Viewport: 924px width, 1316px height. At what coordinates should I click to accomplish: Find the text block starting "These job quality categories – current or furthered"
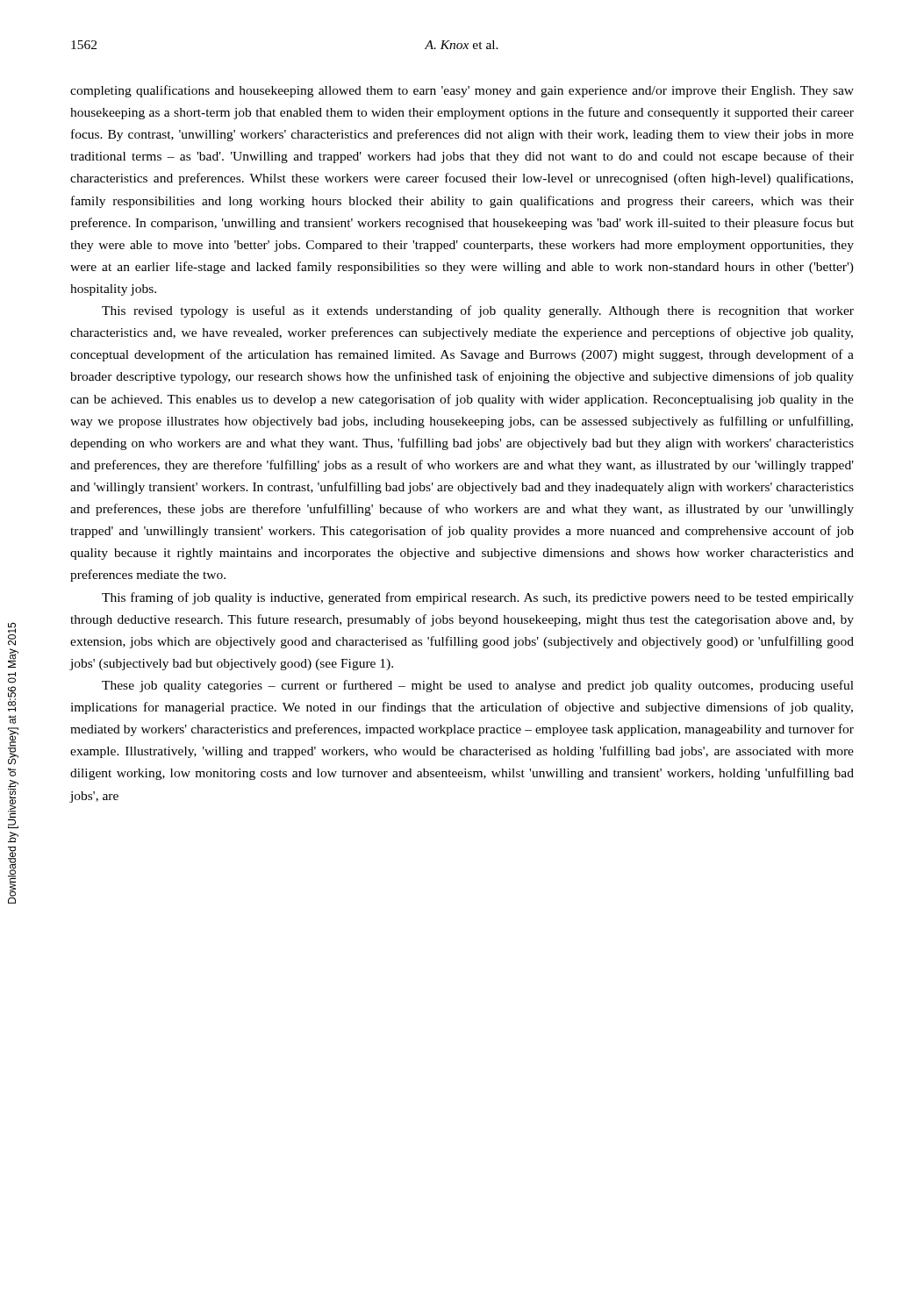pos(462,740)
